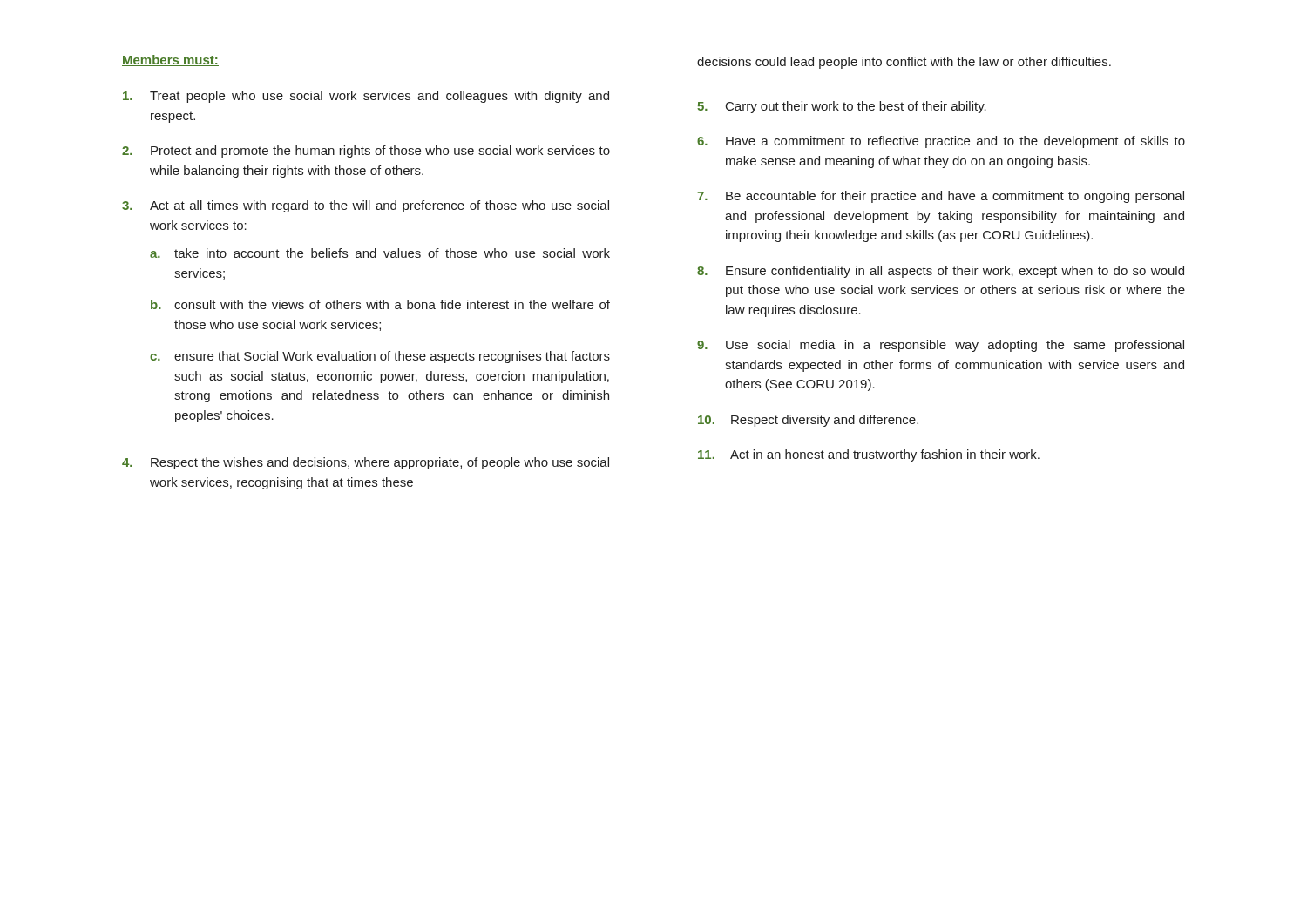Find the block on this page that starts "8. Ensure confidentiality in"

pos(941,290)
